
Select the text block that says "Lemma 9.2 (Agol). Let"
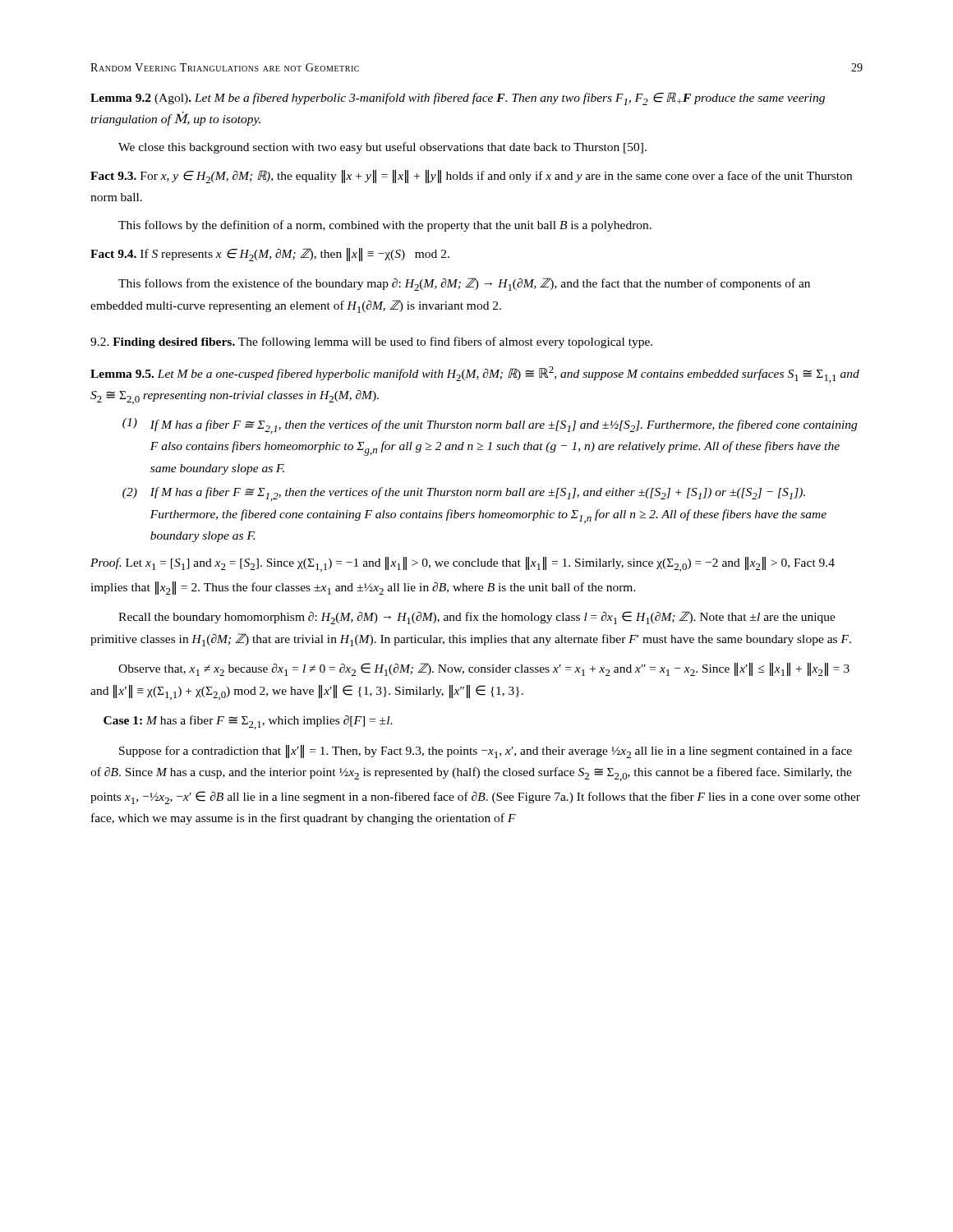[458, 108]
